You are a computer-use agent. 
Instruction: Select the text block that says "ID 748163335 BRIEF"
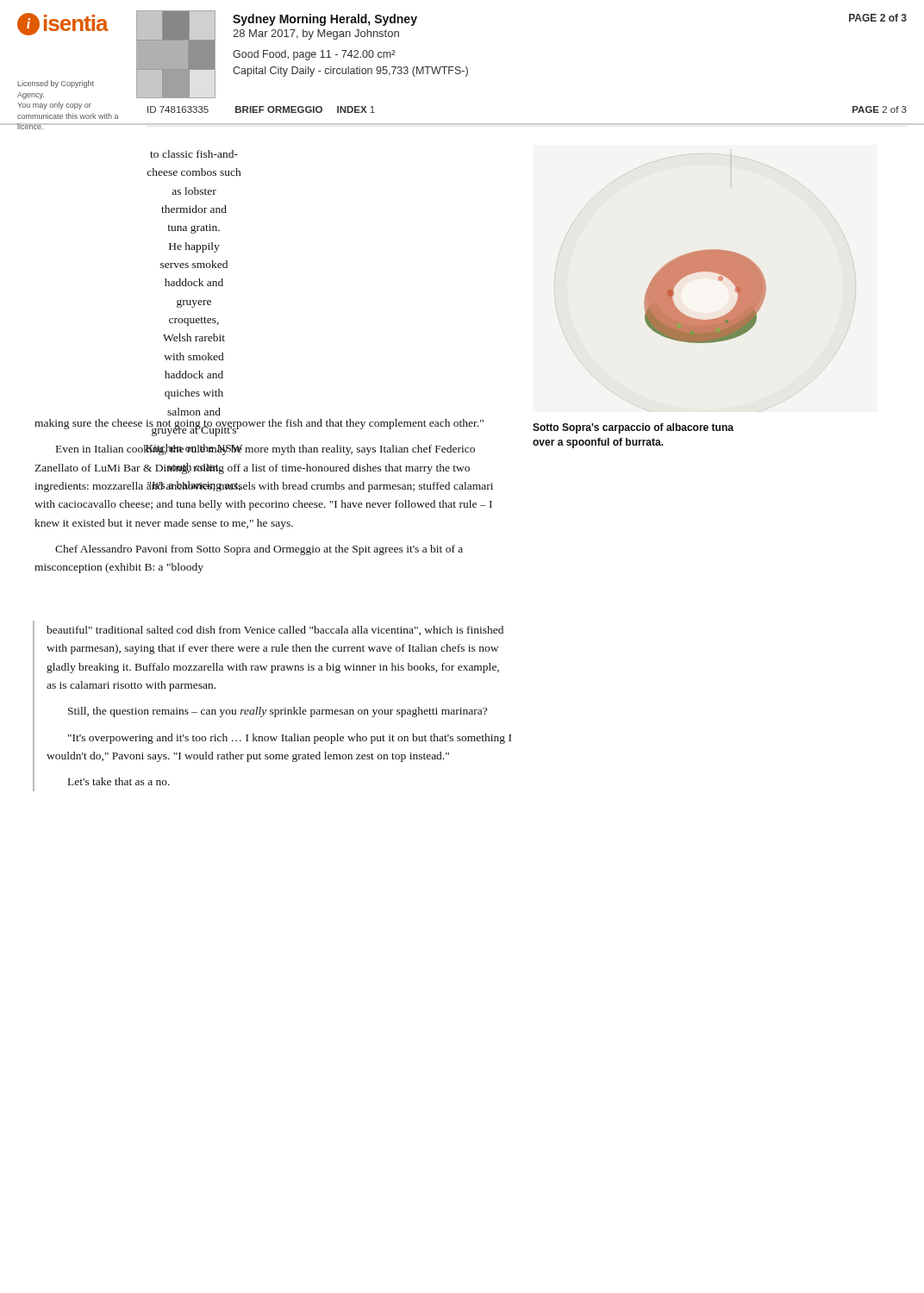tap(179, 109)
